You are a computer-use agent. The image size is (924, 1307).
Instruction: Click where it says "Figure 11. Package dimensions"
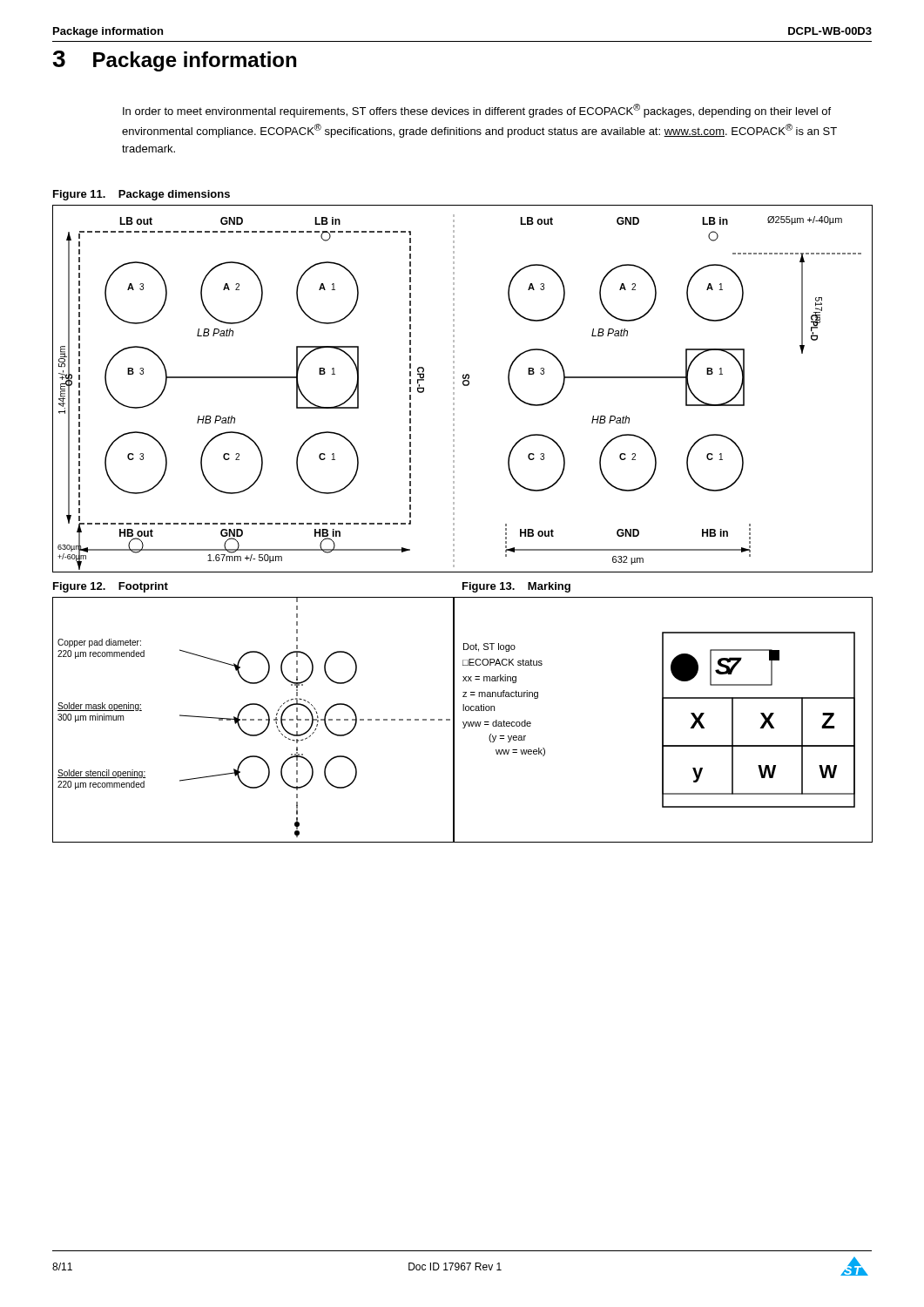pyautogui.click(x=141, y=194)
